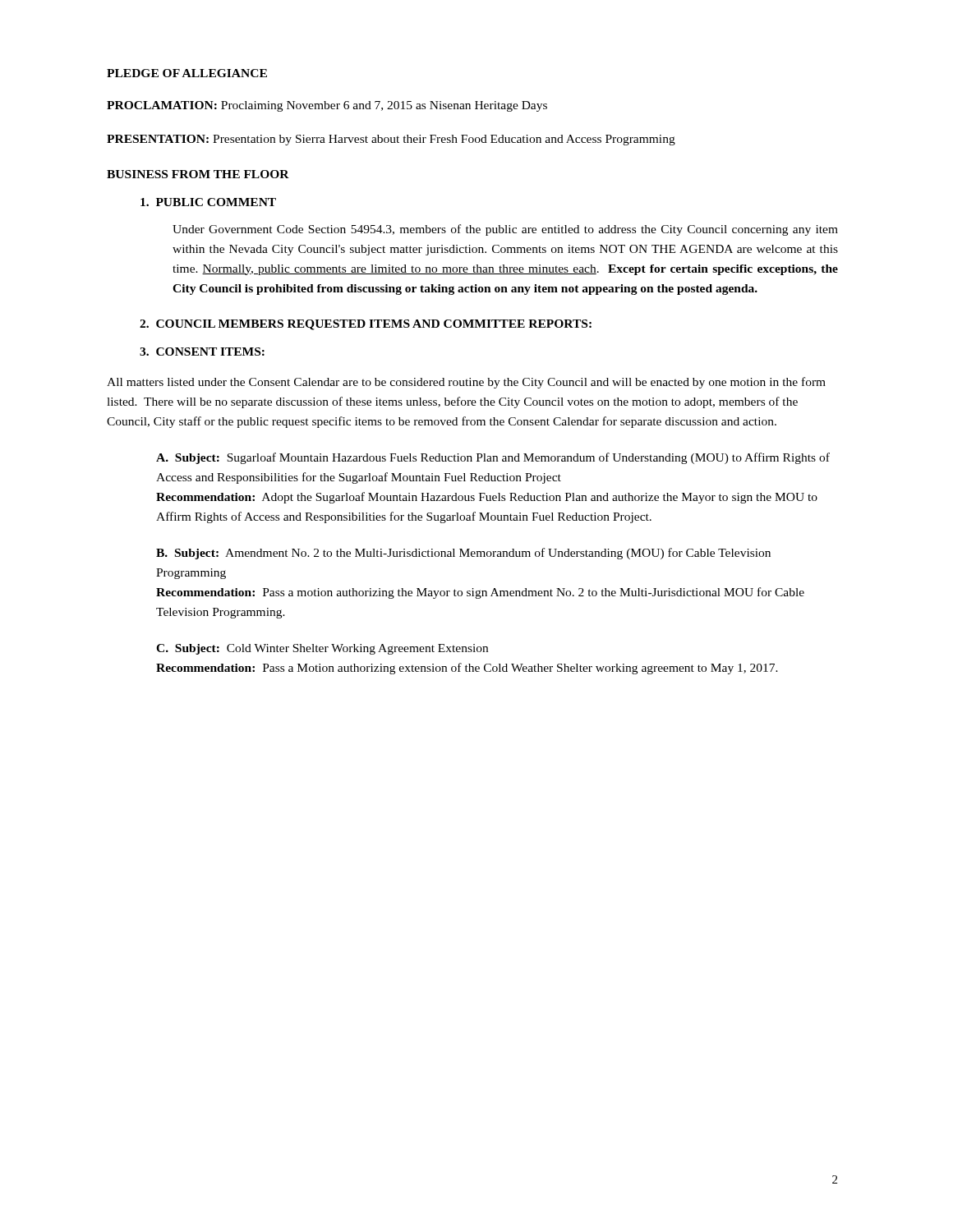Click on the text block starting "PROCLAMATION: Proclaiming November"
This screenshot has width=953, height=1232.
(x=327, y=105)
